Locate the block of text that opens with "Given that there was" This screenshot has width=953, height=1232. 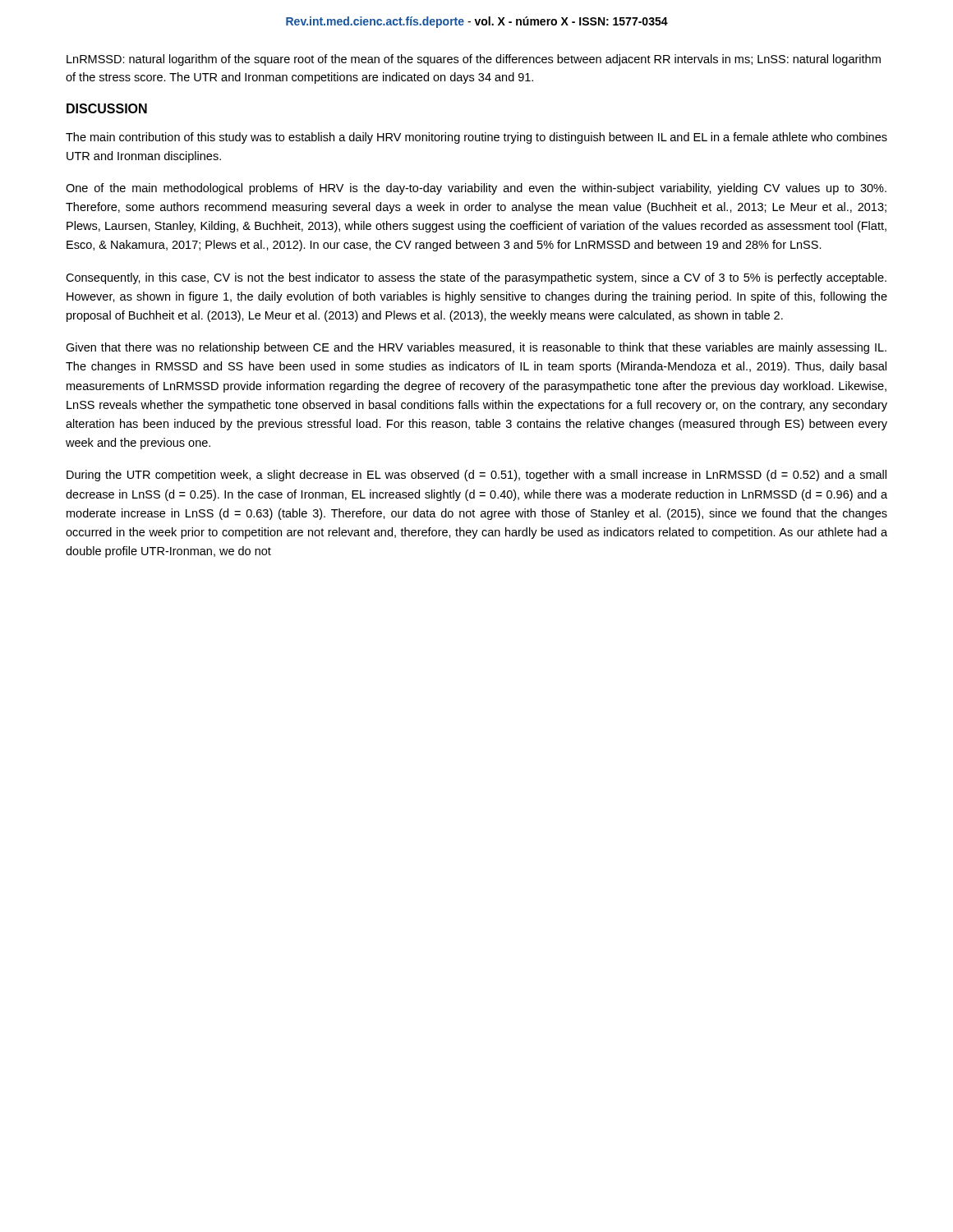(x=476, y=395)
